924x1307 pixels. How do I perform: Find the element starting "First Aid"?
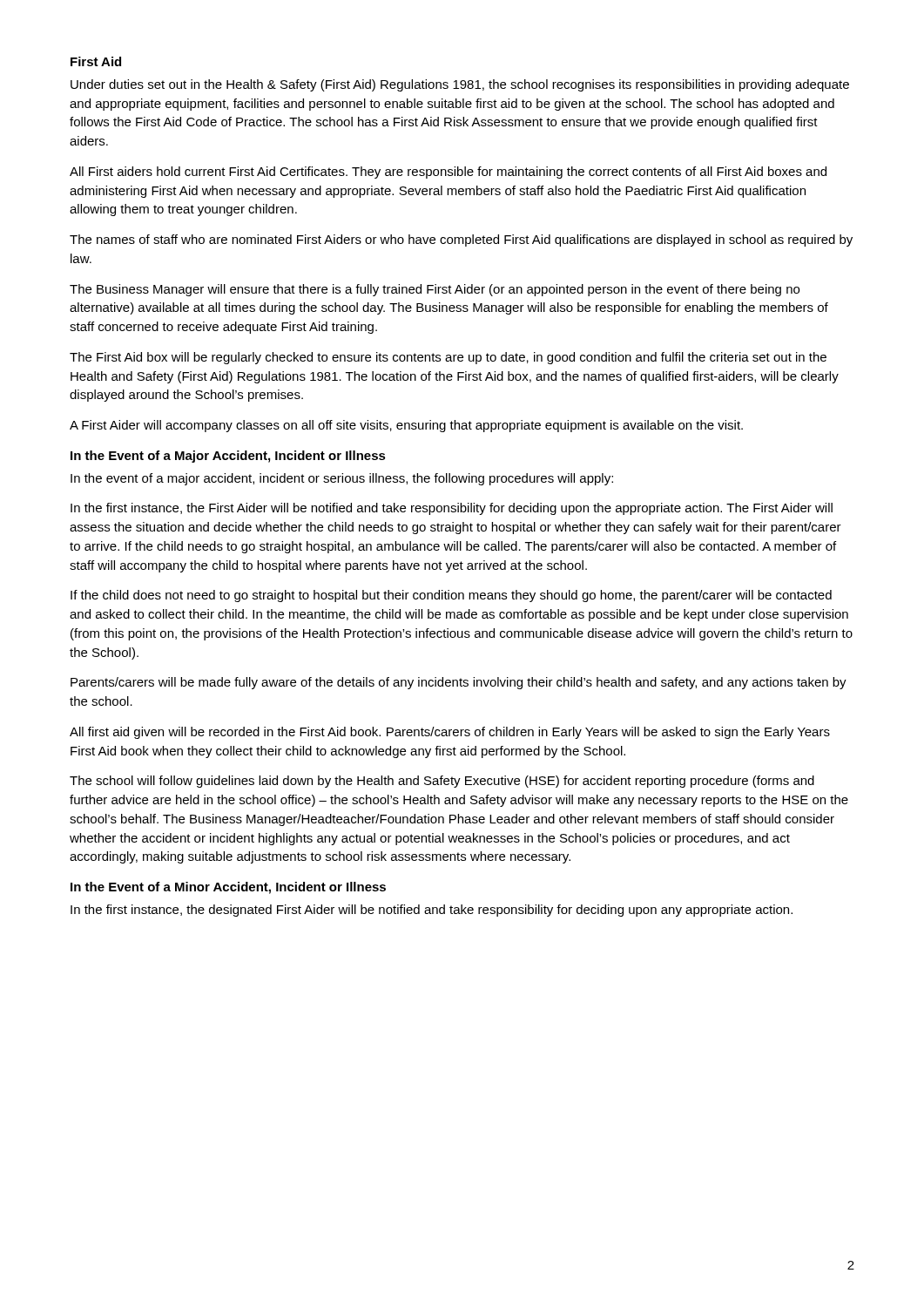point(96,61)
